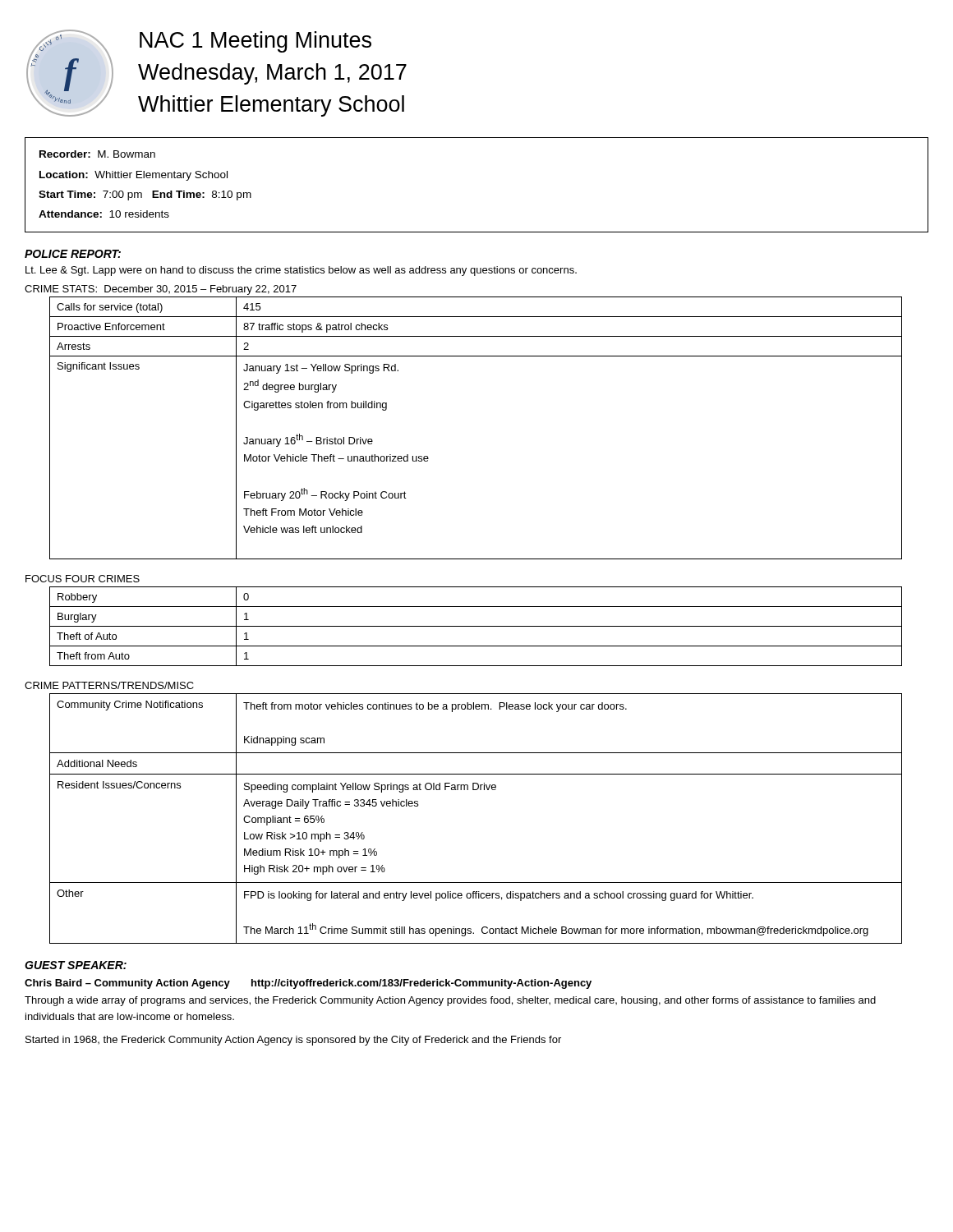
Task: Locate the table with the text "Theft from Auto"
Action: point(476,627)
